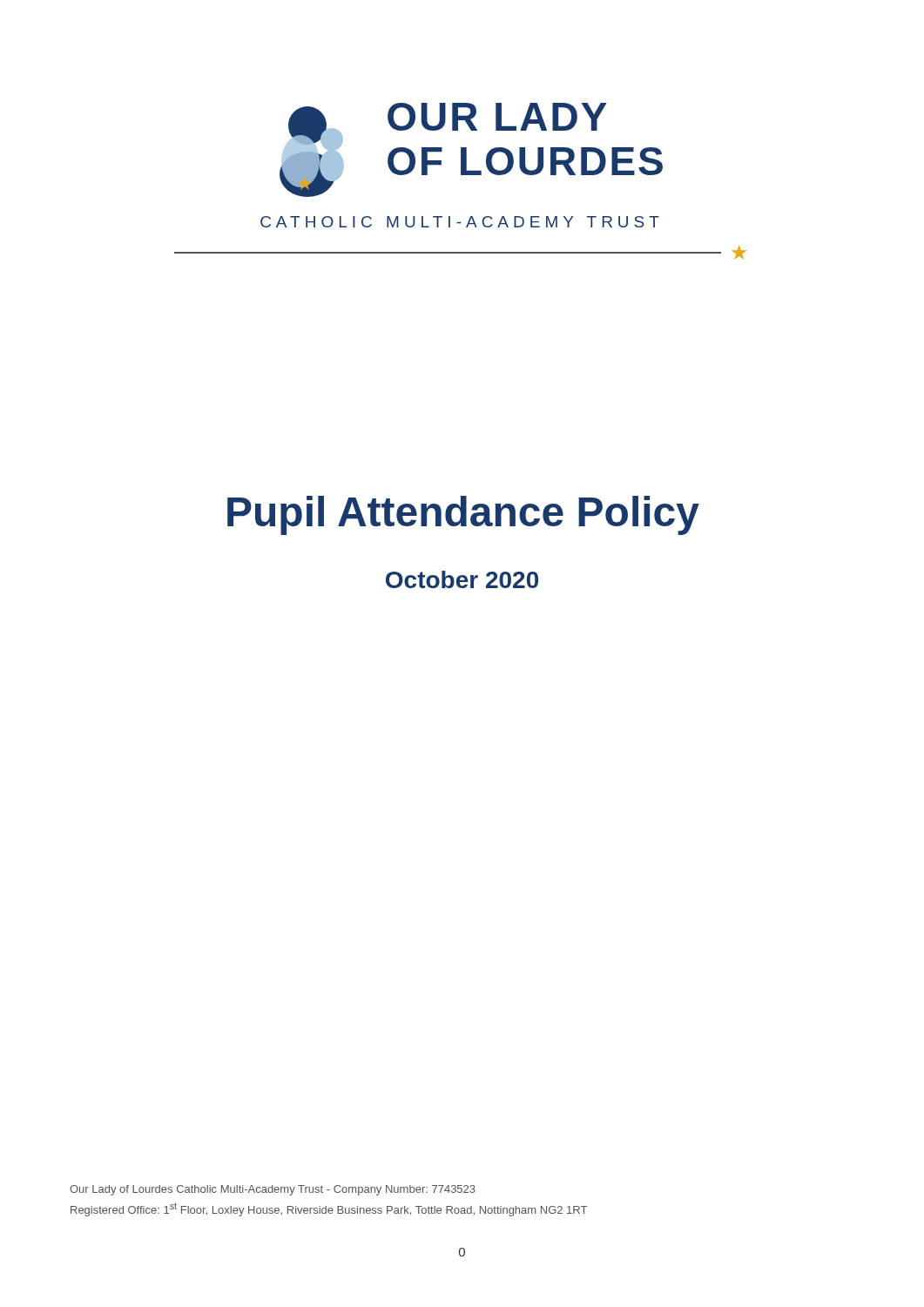Find the logo
The width and height of the screenshot is (924, 1307).
coord(462,172)
